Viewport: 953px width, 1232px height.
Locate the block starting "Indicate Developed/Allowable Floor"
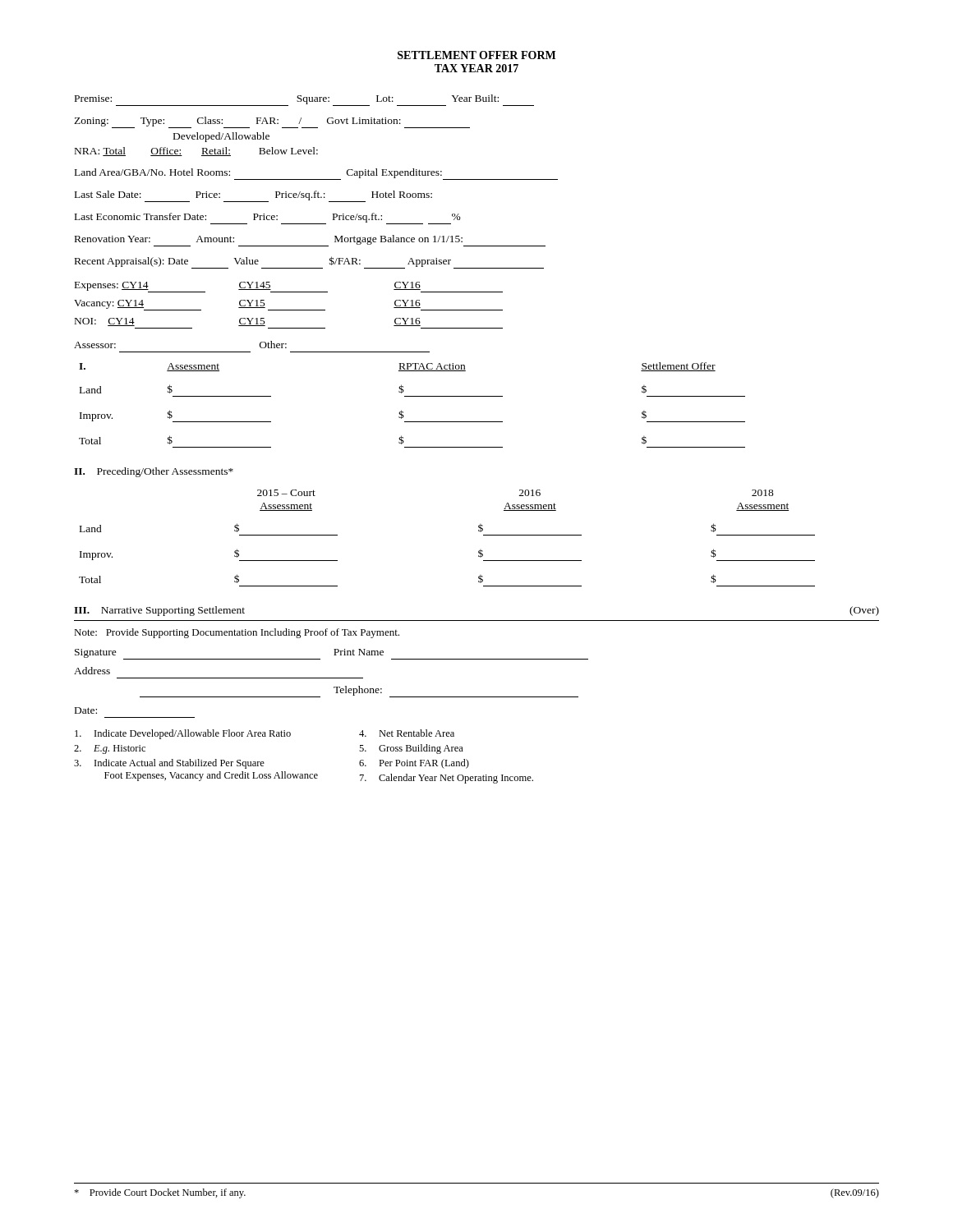point(196,755)
